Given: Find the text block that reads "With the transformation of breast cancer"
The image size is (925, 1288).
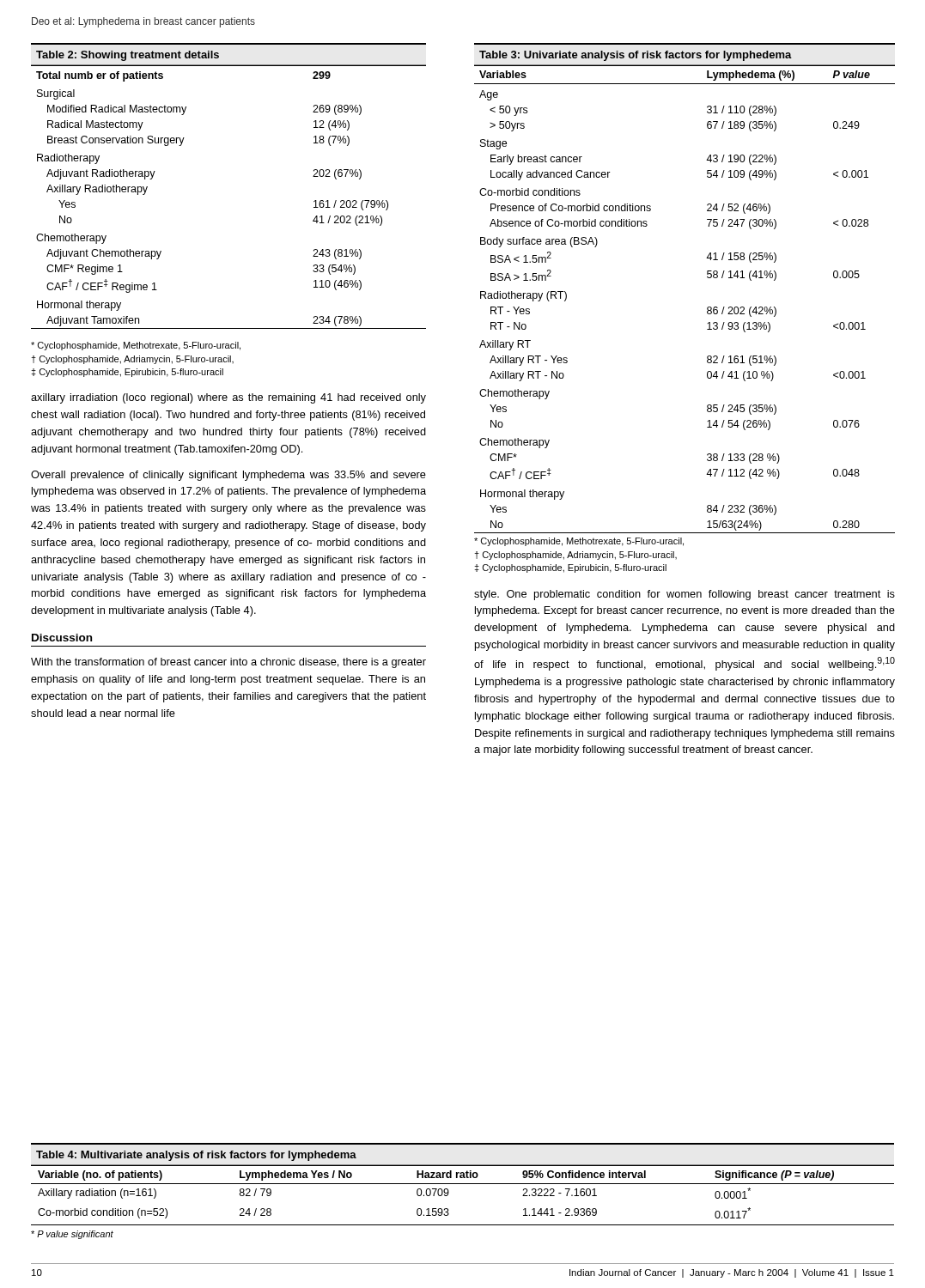Looking at the screenshot, I should point(228,687).
